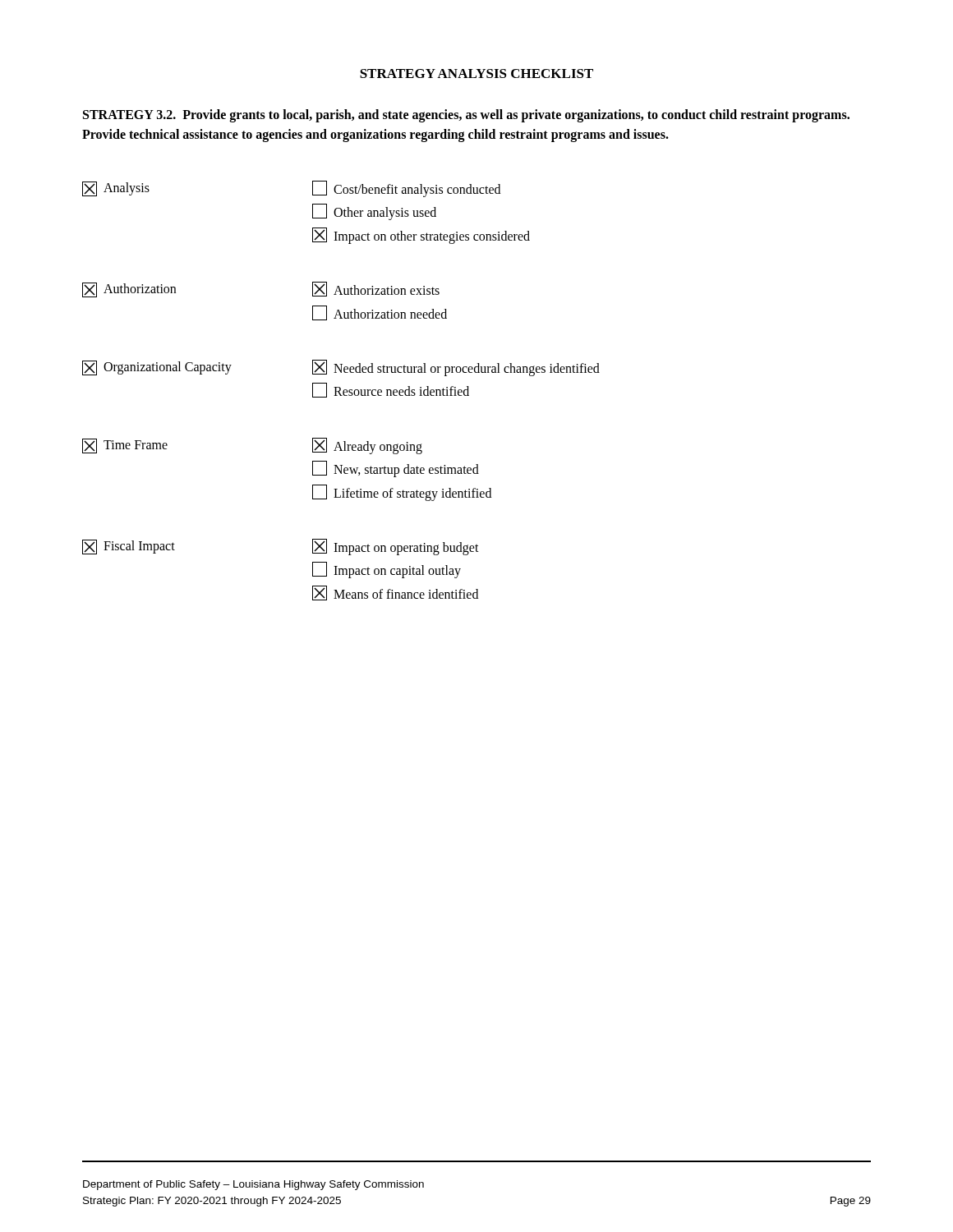Locate the list item that says "Organizational Capacity Needed structural or procedural changes"
This screenshot has height=1232, width=953.
coord(476,381)
